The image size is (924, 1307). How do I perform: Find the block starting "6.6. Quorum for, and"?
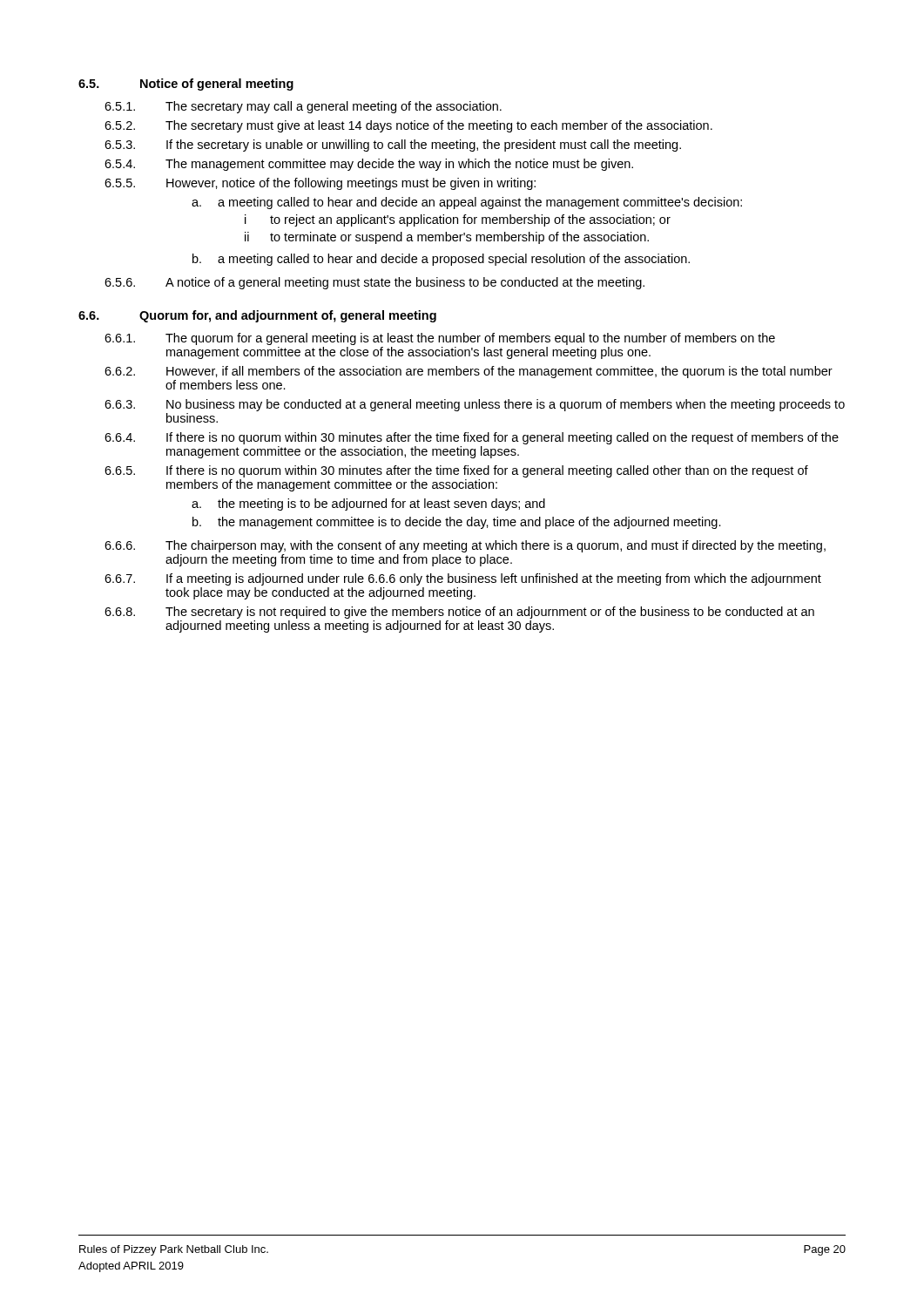(x=258, y=315)
